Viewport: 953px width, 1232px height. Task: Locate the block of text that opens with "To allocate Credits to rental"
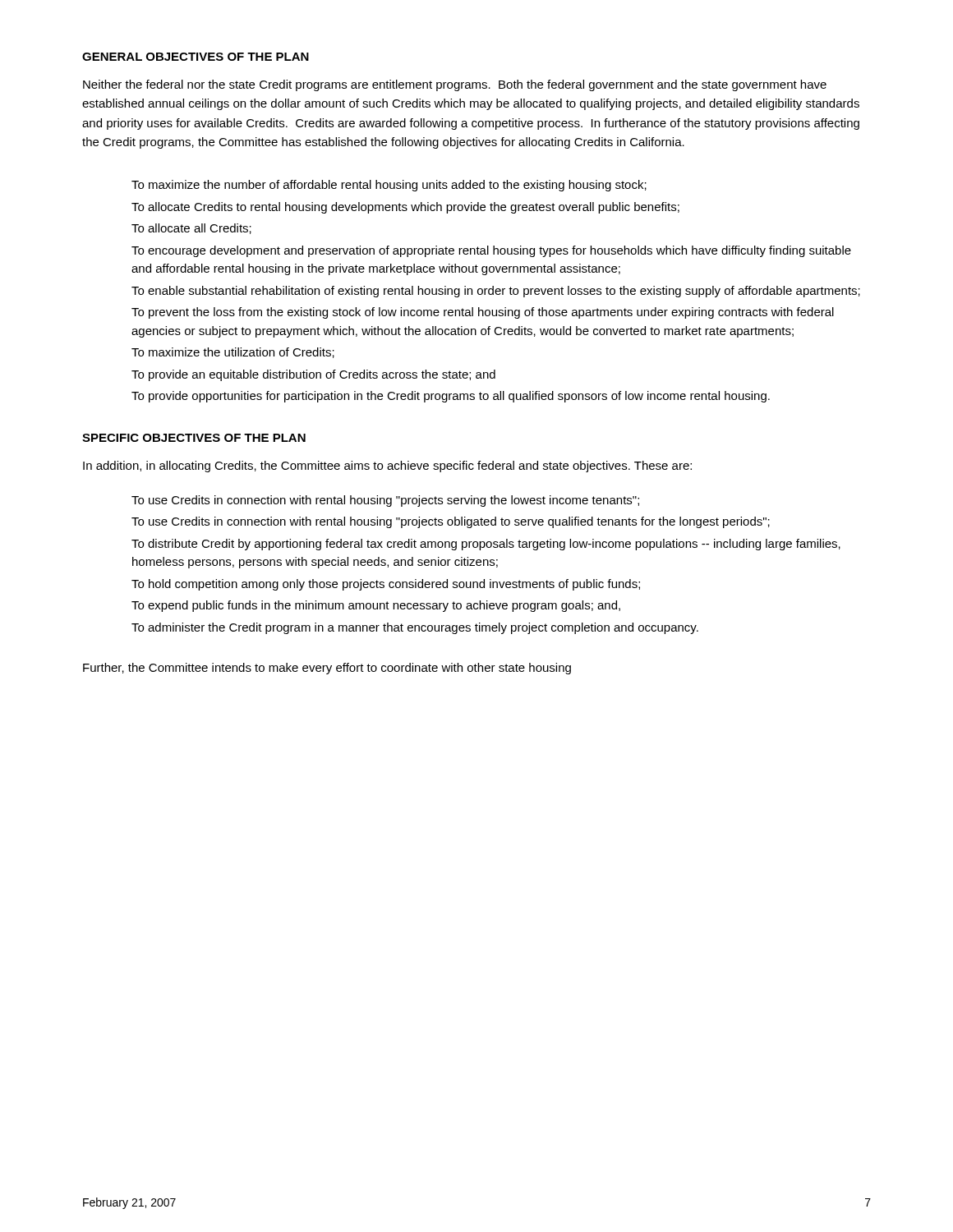coord(406,206)
